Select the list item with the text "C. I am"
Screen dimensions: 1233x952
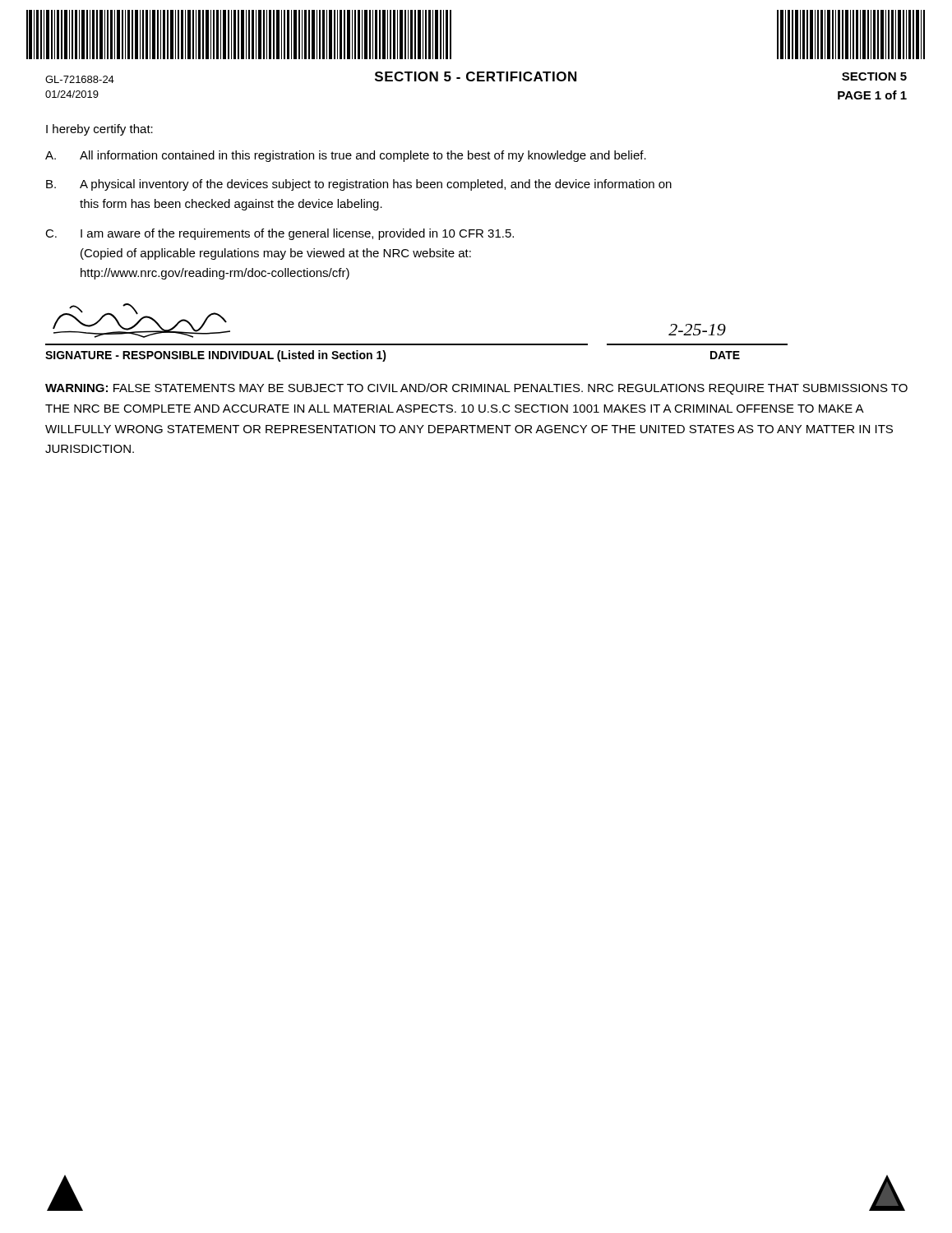pyautogui.click(x=476, y=253)
